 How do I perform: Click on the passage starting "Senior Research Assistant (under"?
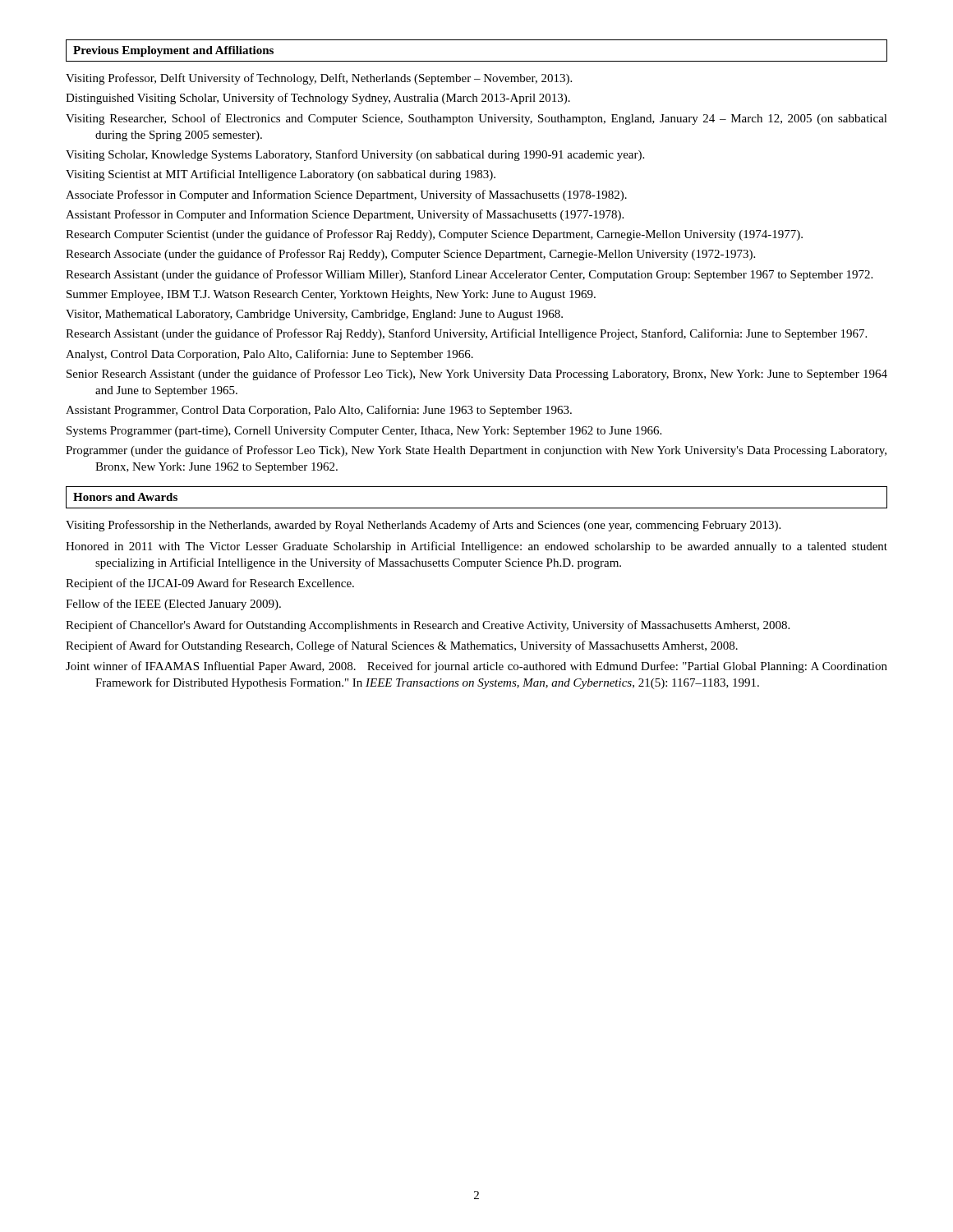(476, 382)
